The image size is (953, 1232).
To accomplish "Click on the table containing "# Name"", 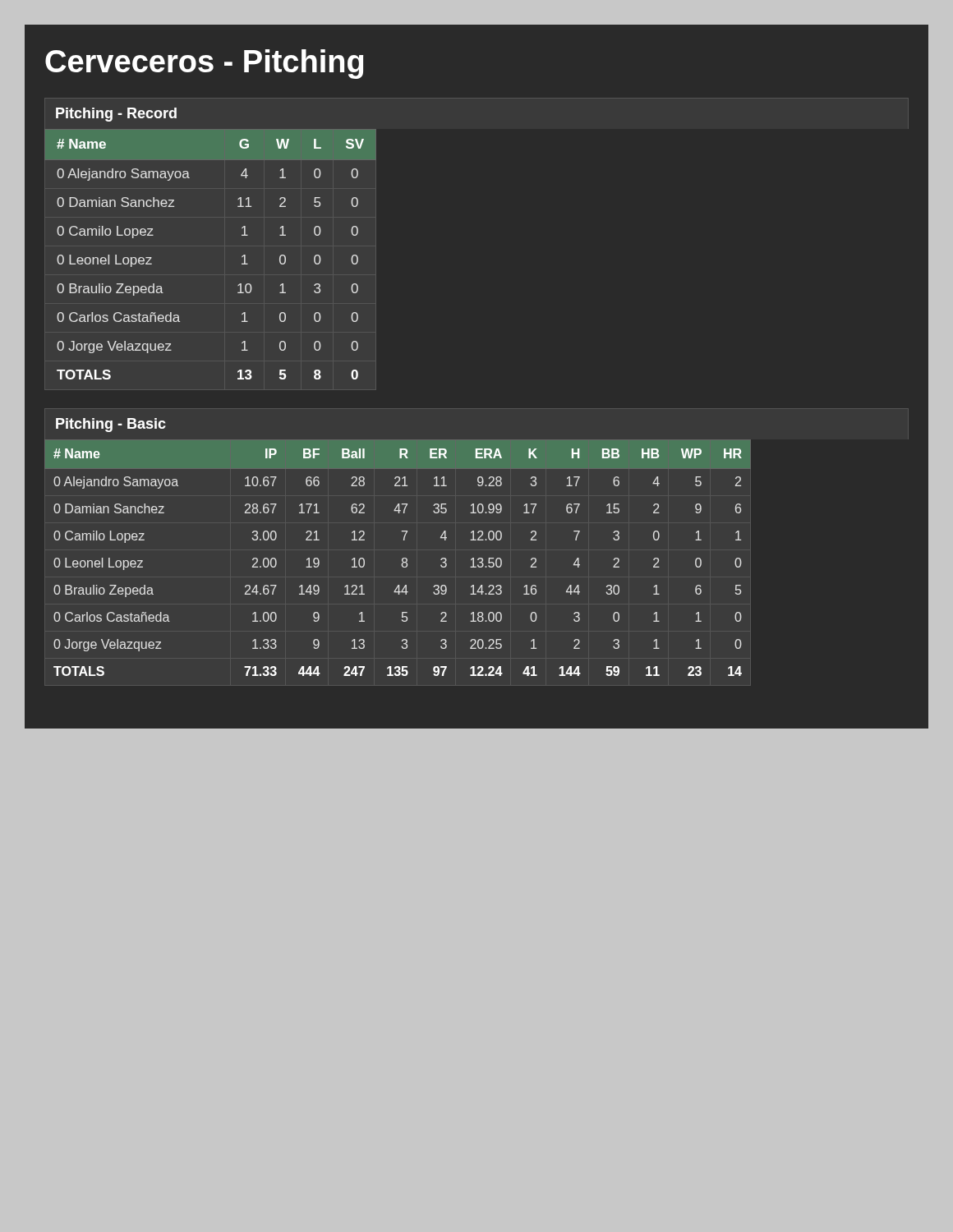I will 476,260.
